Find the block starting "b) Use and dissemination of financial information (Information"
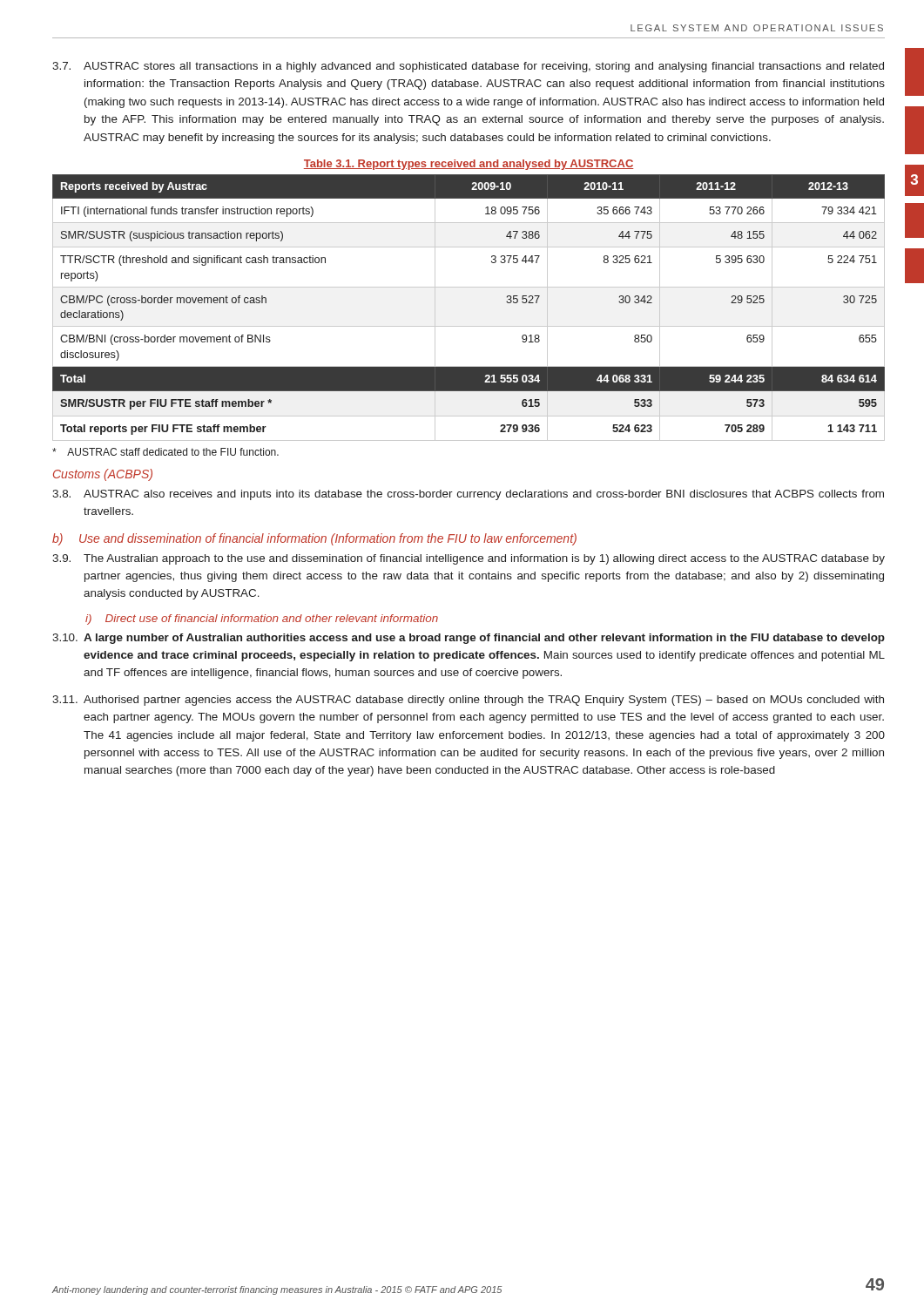The image size is (924, 1307). [315, 538]
